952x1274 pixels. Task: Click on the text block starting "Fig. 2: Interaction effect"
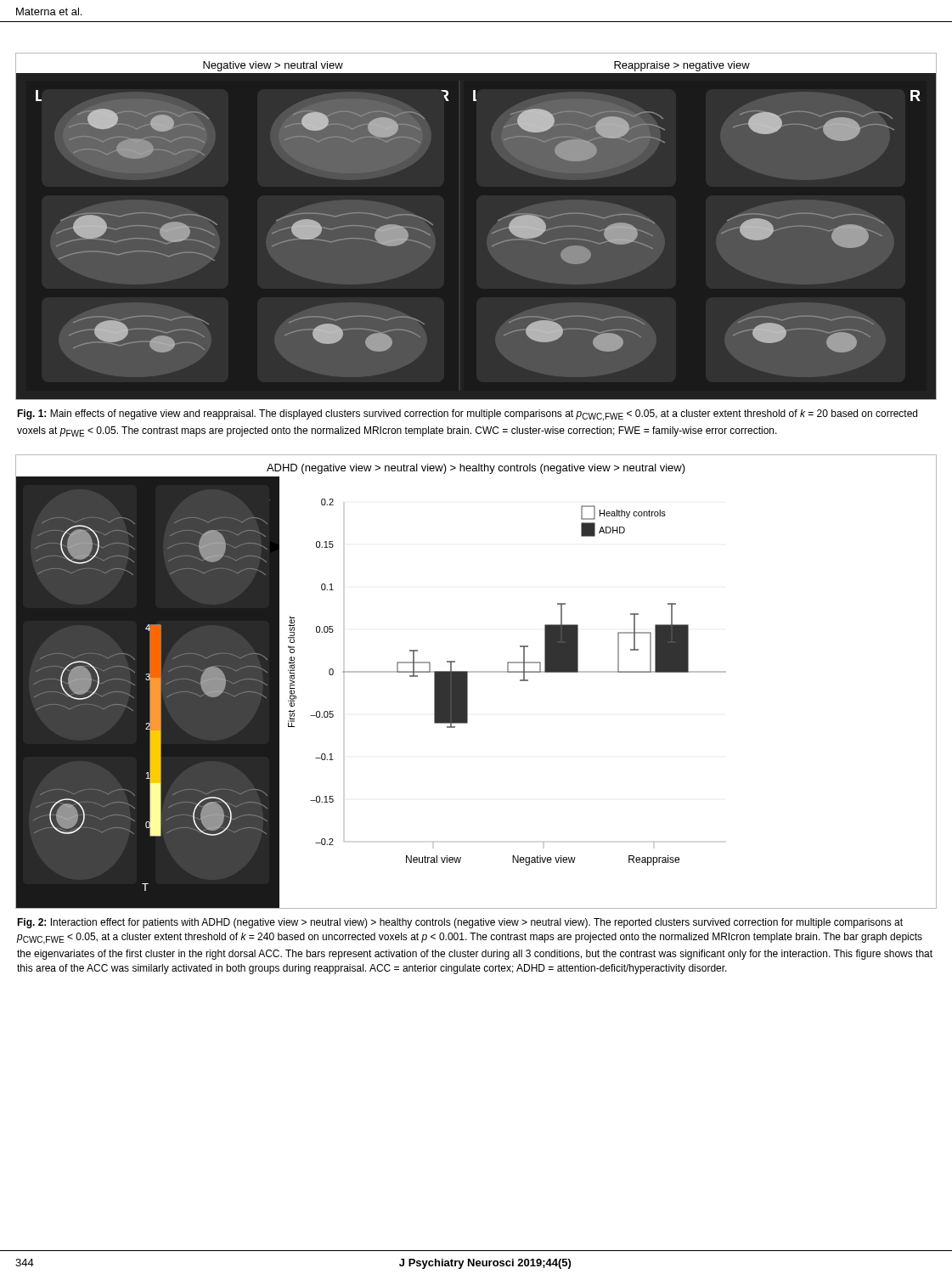475,945
